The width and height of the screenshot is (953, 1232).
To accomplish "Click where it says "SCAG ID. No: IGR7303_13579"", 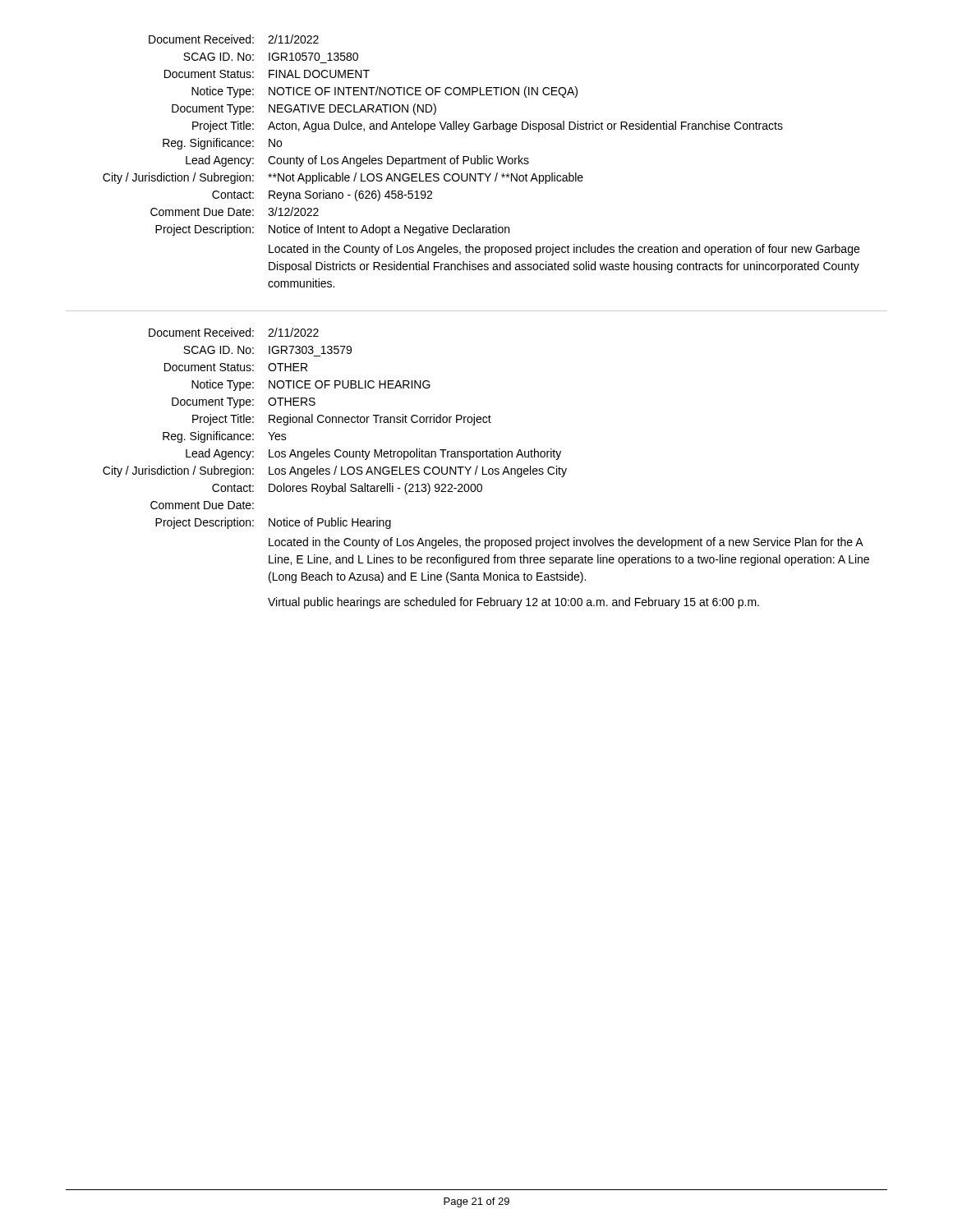I will [267, 350].
